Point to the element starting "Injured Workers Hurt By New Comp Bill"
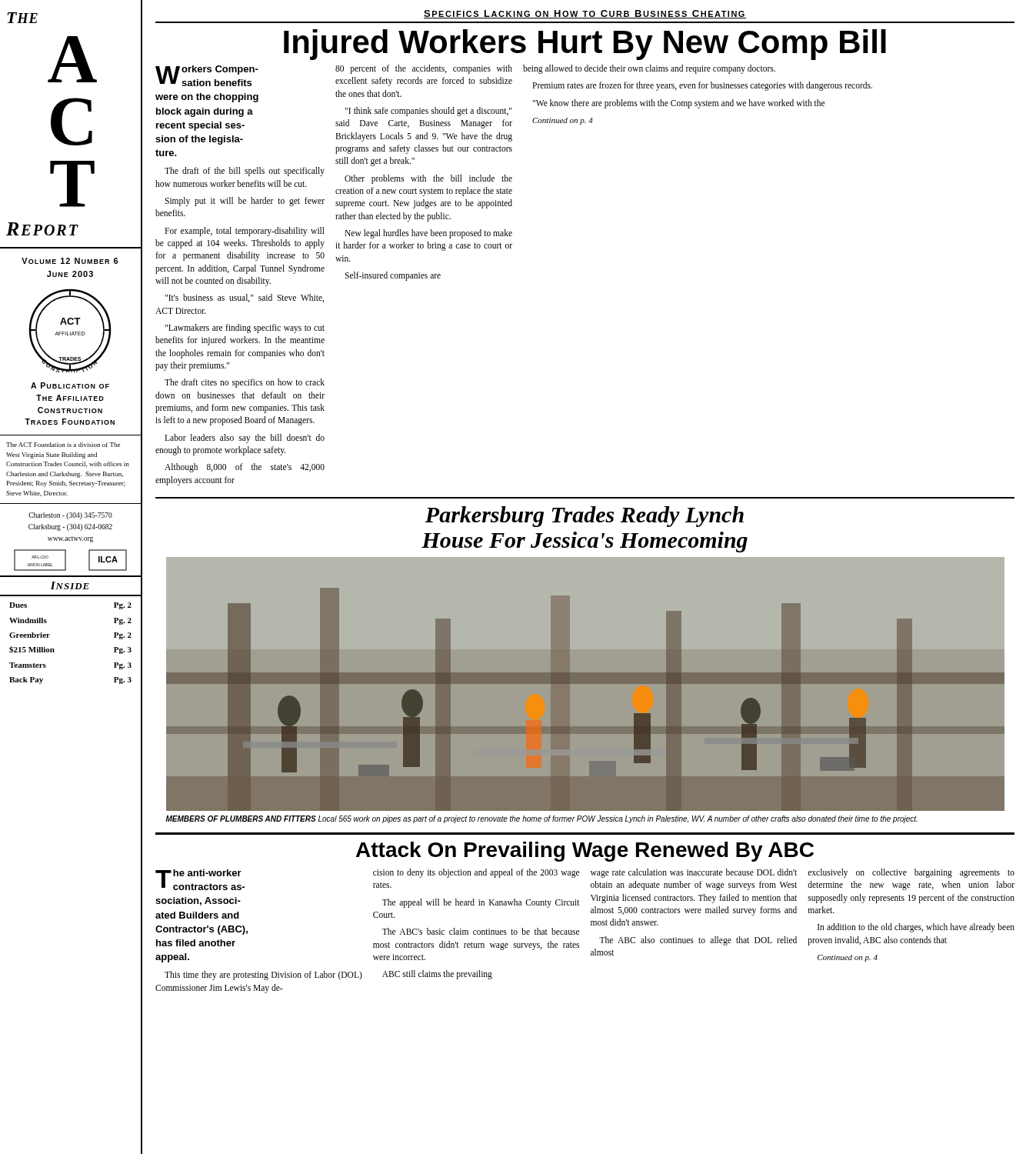The height and width of the screenshot is (1154, 1036). (x=585, y=42)
